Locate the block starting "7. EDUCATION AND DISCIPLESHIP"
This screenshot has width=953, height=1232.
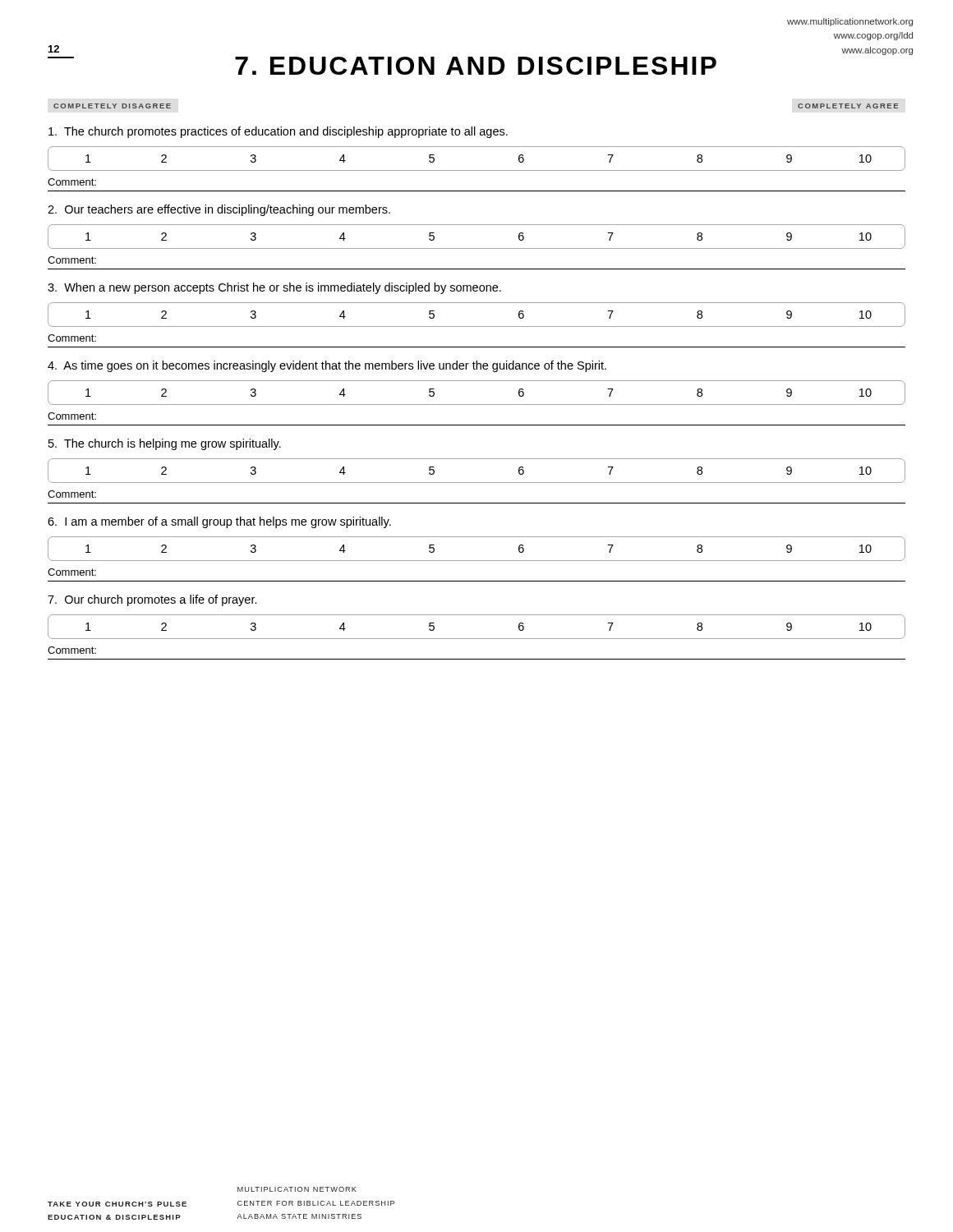[x=476, y=66]
